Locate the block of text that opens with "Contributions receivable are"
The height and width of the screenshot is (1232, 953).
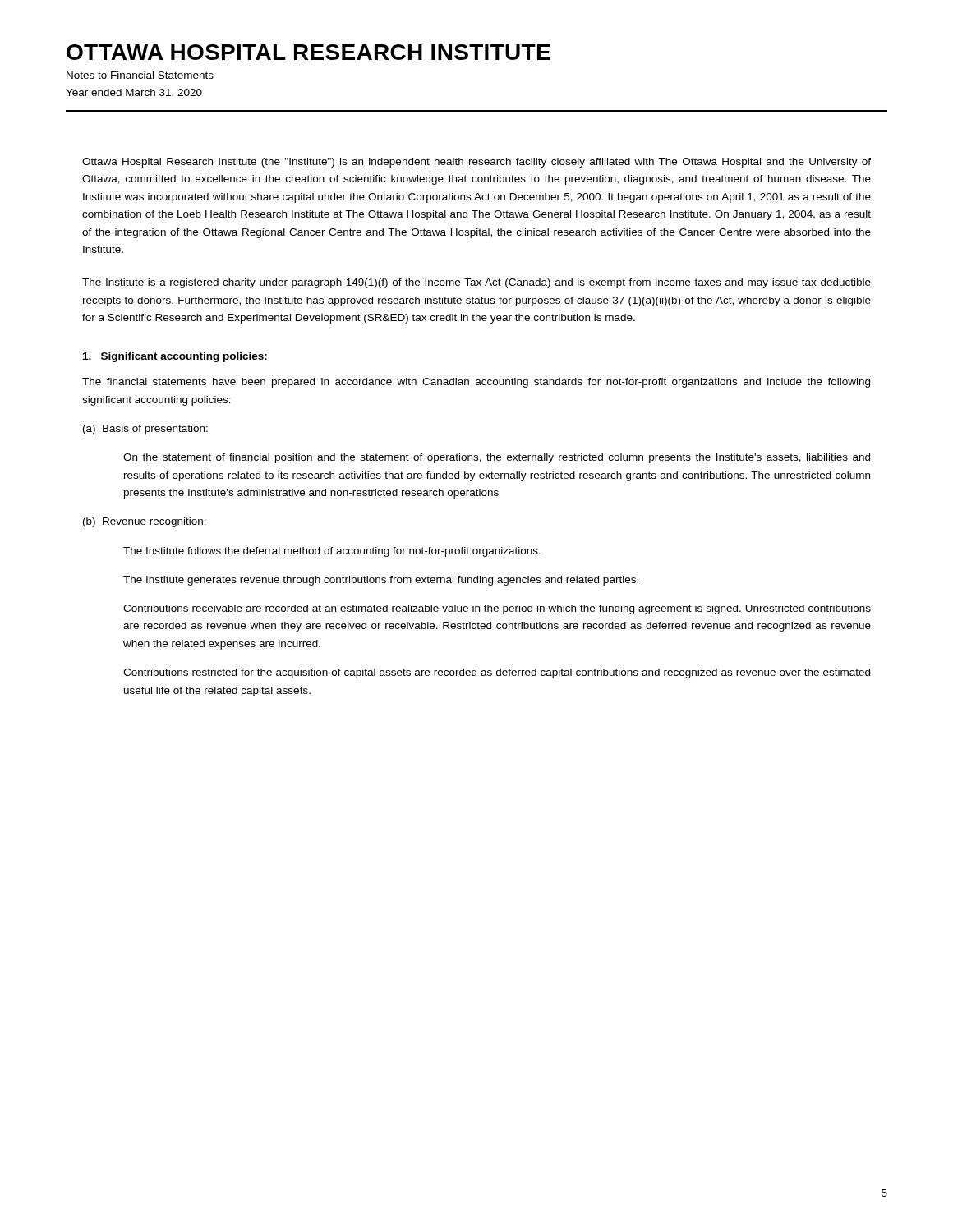coord(497,626)
